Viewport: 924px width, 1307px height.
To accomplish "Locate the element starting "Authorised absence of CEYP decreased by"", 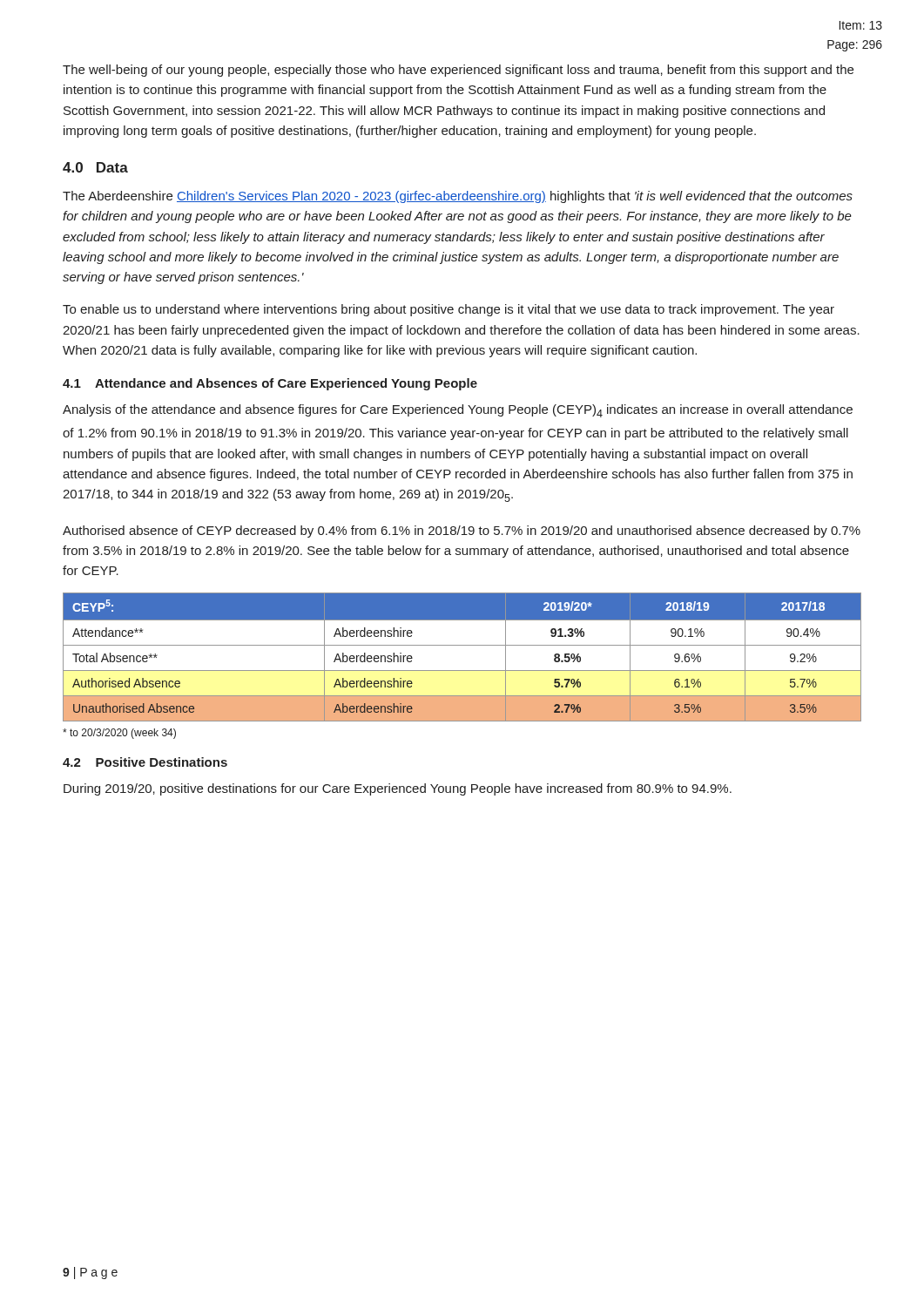I will (x=462, y=550).
